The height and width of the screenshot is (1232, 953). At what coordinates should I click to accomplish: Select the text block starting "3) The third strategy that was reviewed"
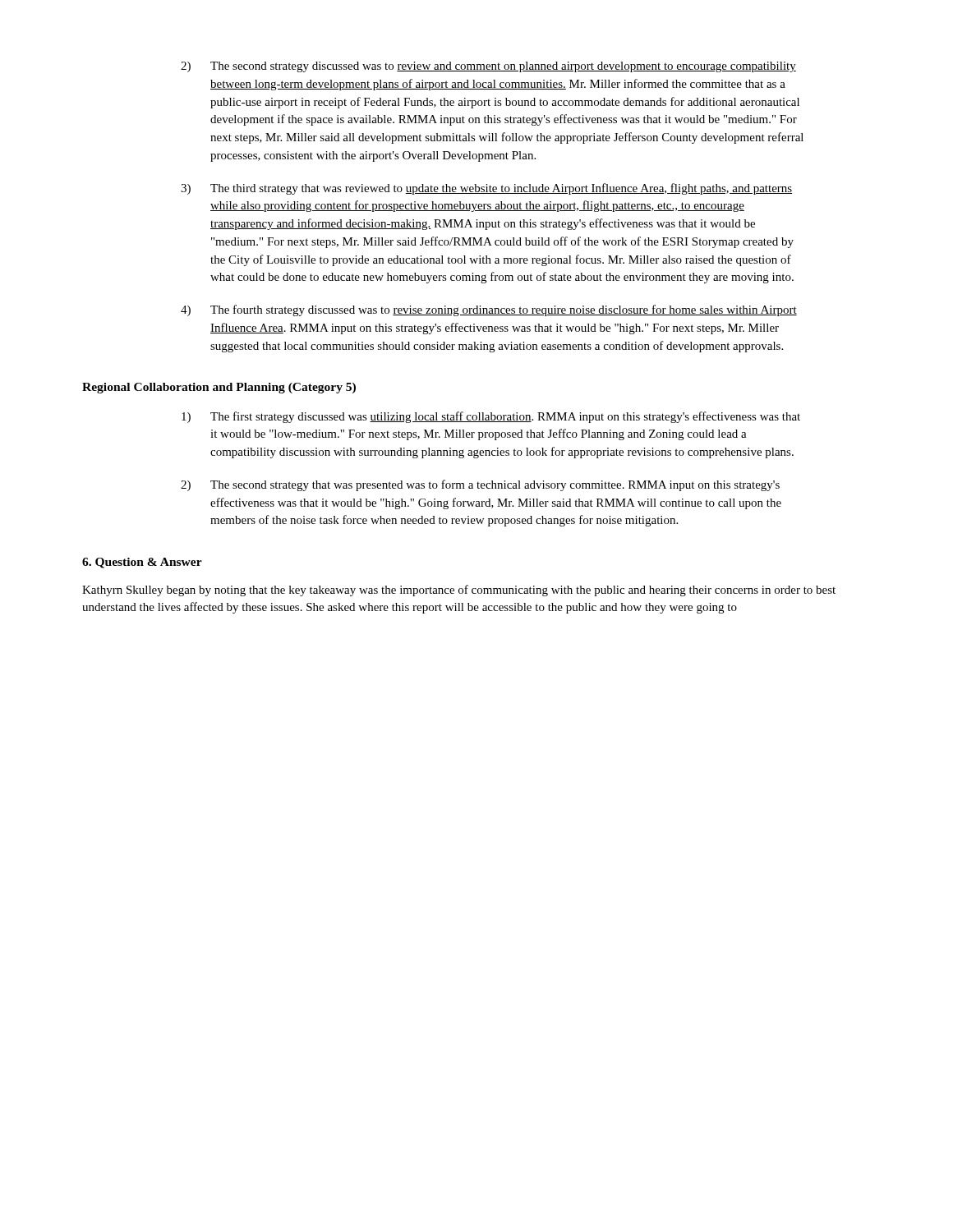point(493,233)
